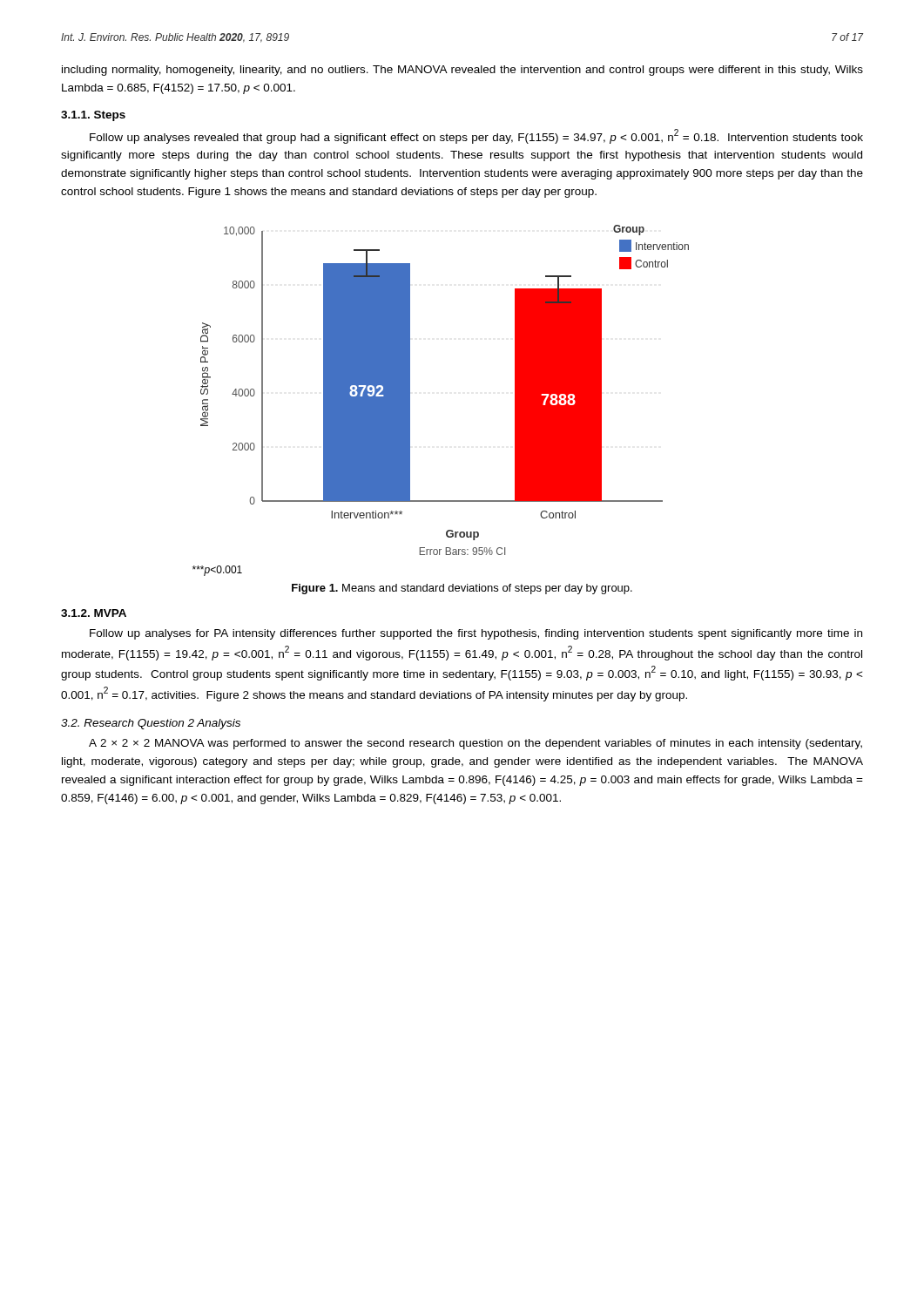Select the element starting "including normality, homogeneity, linearity, and no outliers."
This screenshot has width=924, height=1307.
tap(462, 78)
